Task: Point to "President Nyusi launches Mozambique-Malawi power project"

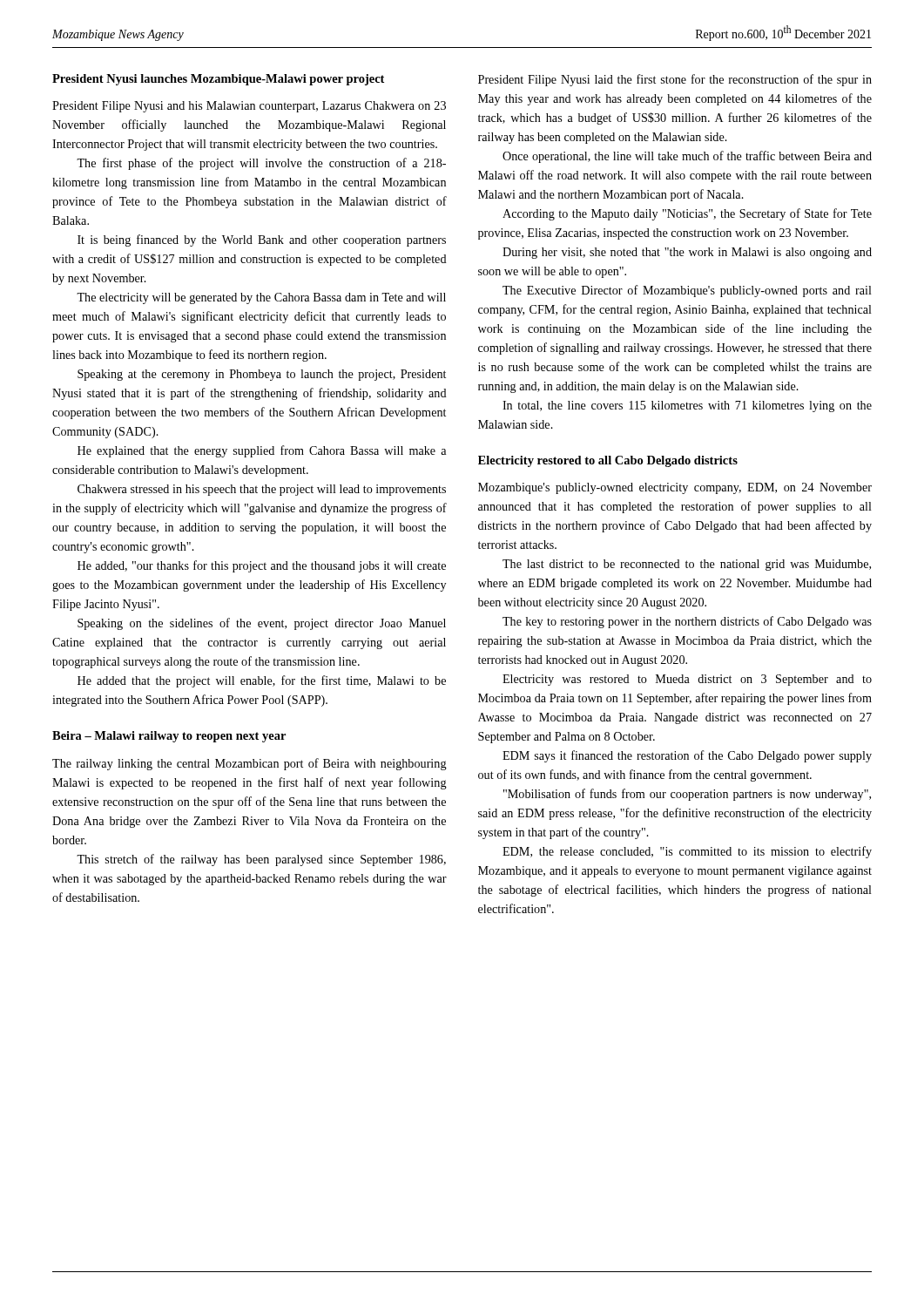Action: click(218, 78)
